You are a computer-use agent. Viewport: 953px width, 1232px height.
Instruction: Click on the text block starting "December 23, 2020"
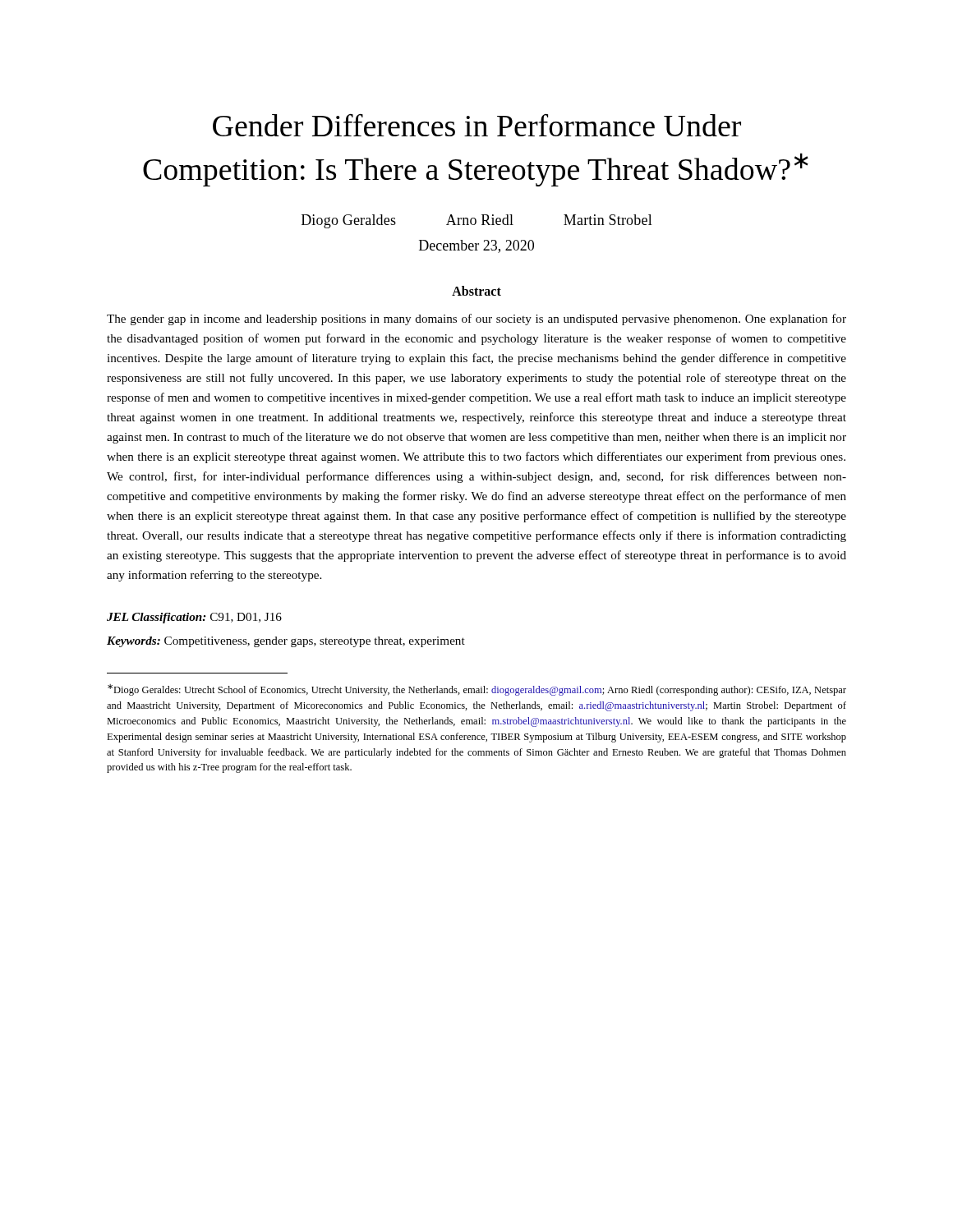click(476, 245)
